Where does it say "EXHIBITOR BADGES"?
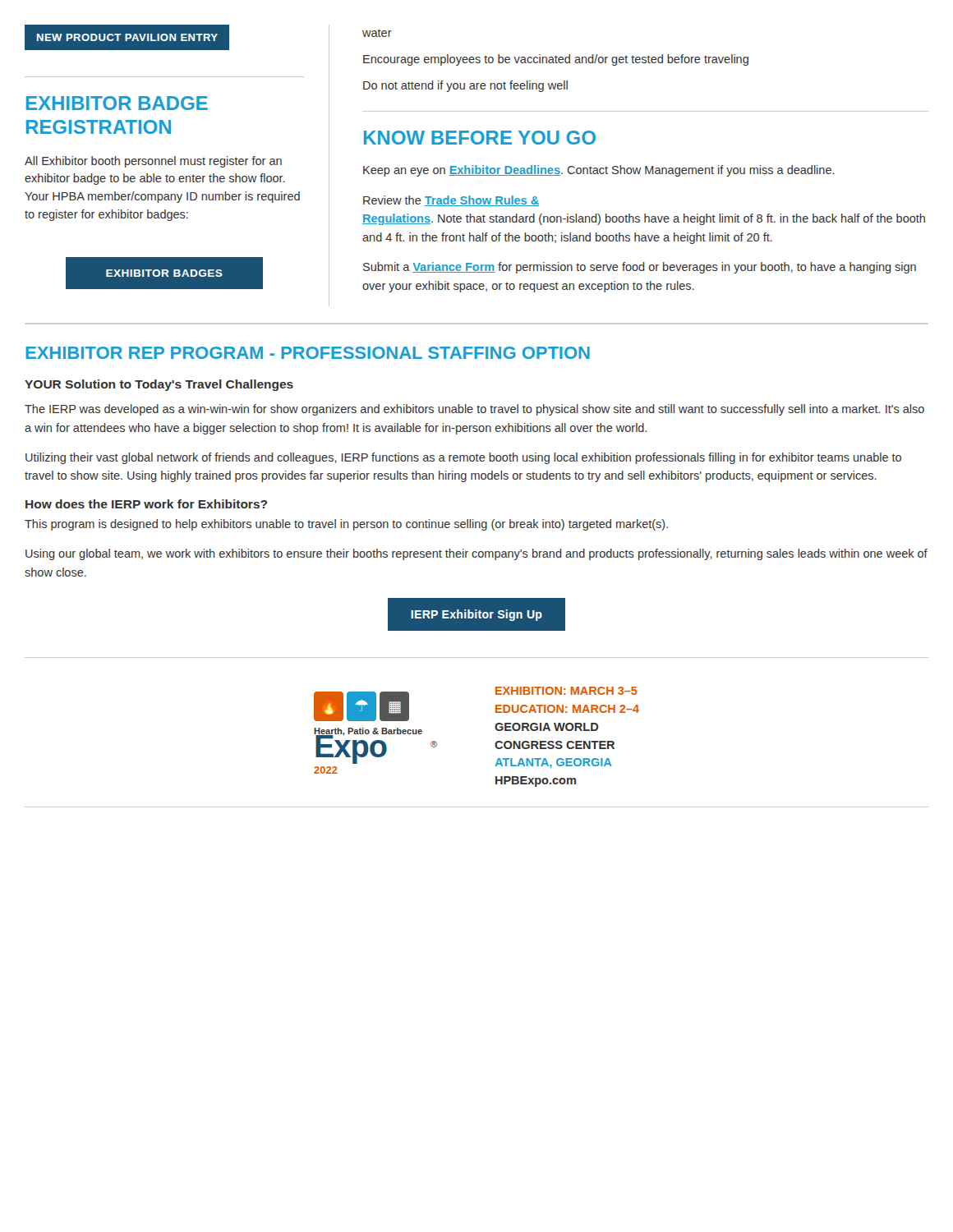 (x=164, y=273)
